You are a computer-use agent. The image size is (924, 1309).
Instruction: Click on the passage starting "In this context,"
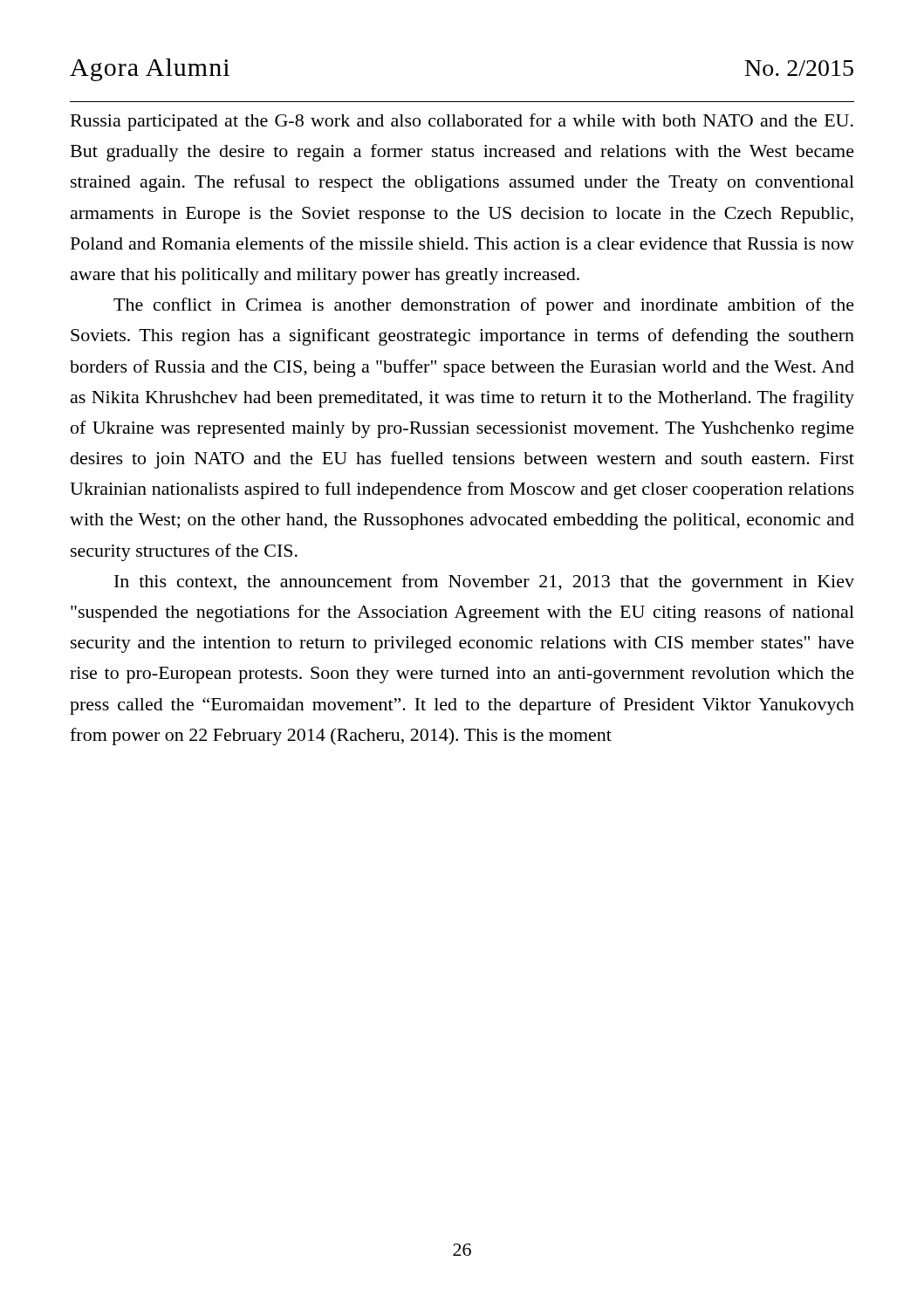(462, 657)
